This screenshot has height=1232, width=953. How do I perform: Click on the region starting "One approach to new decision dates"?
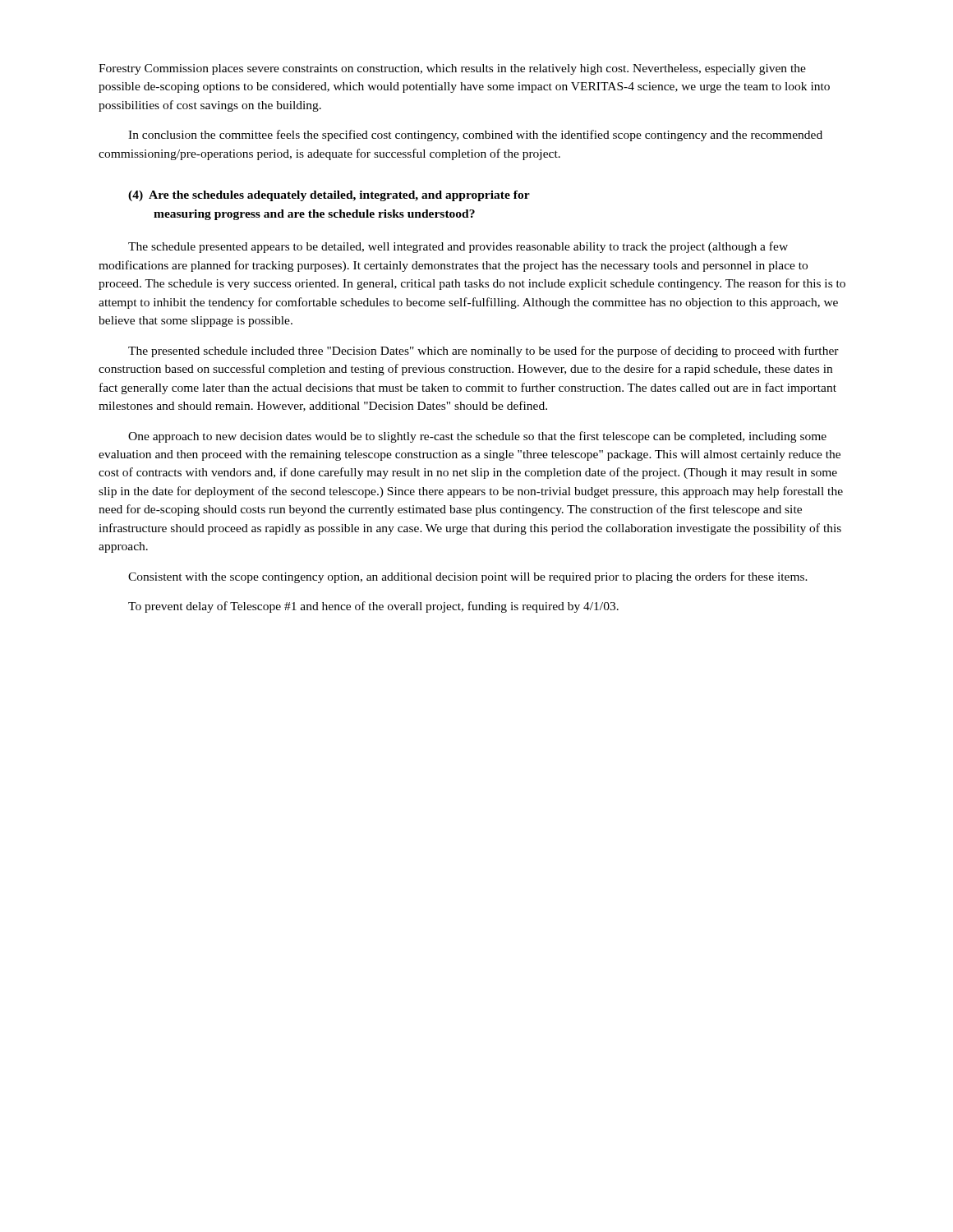pyautogui.click(x=472, y=491)
